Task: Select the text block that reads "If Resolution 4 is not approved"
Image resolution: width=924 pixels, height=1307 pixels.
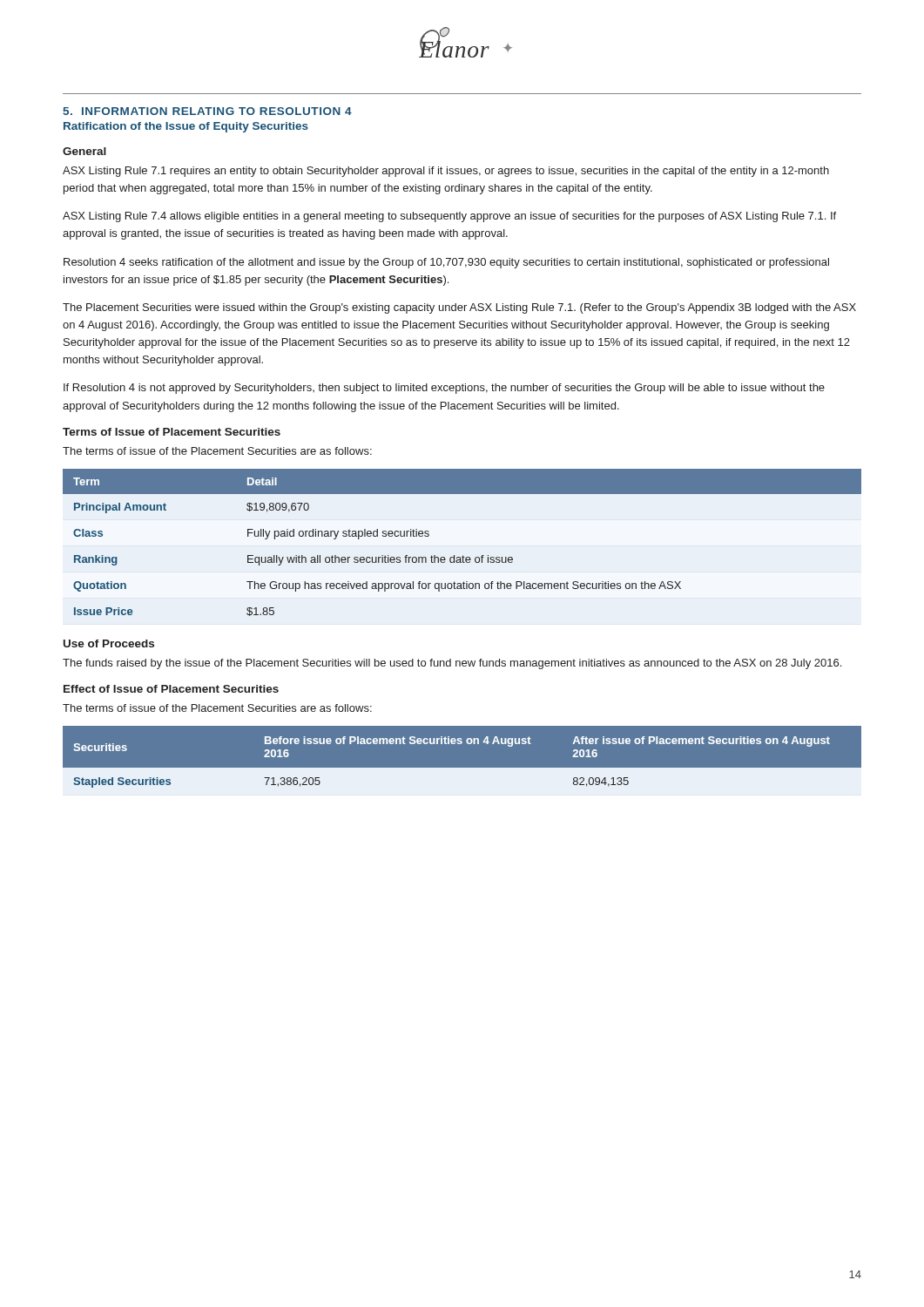Action: (444, 396)
